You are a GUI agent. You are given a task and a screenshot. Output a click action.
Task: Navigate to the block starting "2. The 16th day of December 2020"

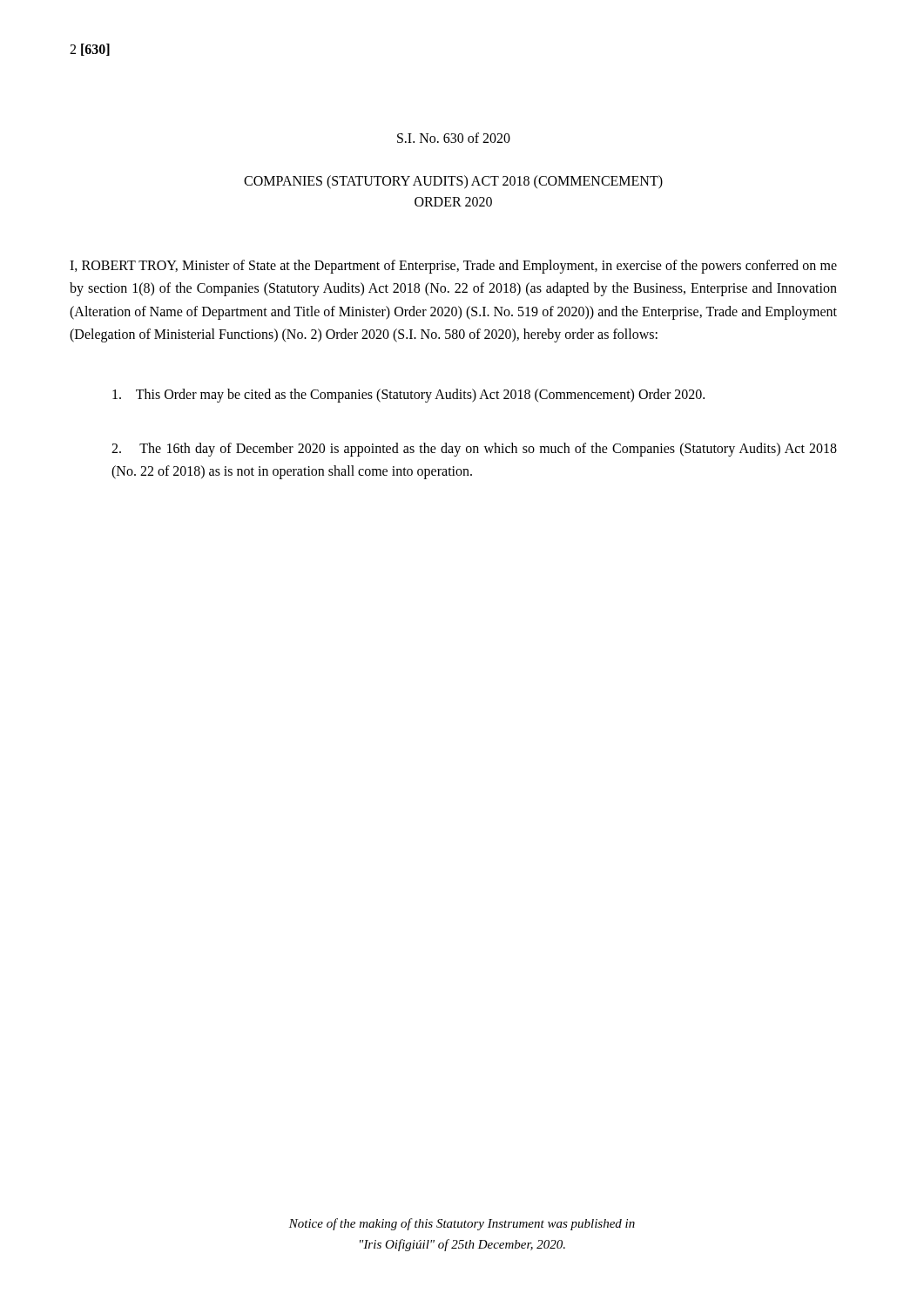(474, 460)
